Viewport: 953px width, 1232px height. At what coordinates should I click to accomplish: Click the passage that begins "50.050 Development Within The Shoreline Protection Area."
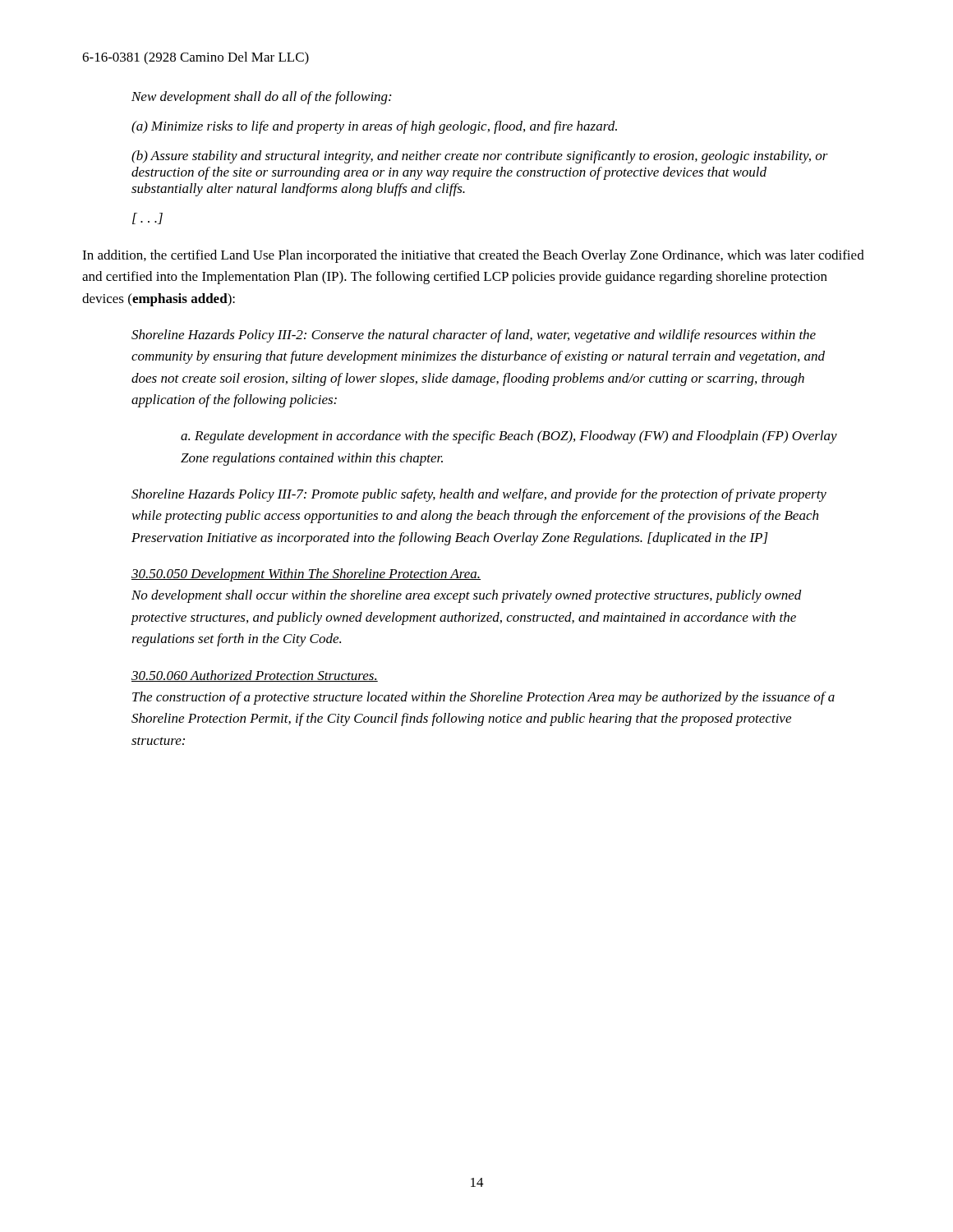tap(466, 606)
